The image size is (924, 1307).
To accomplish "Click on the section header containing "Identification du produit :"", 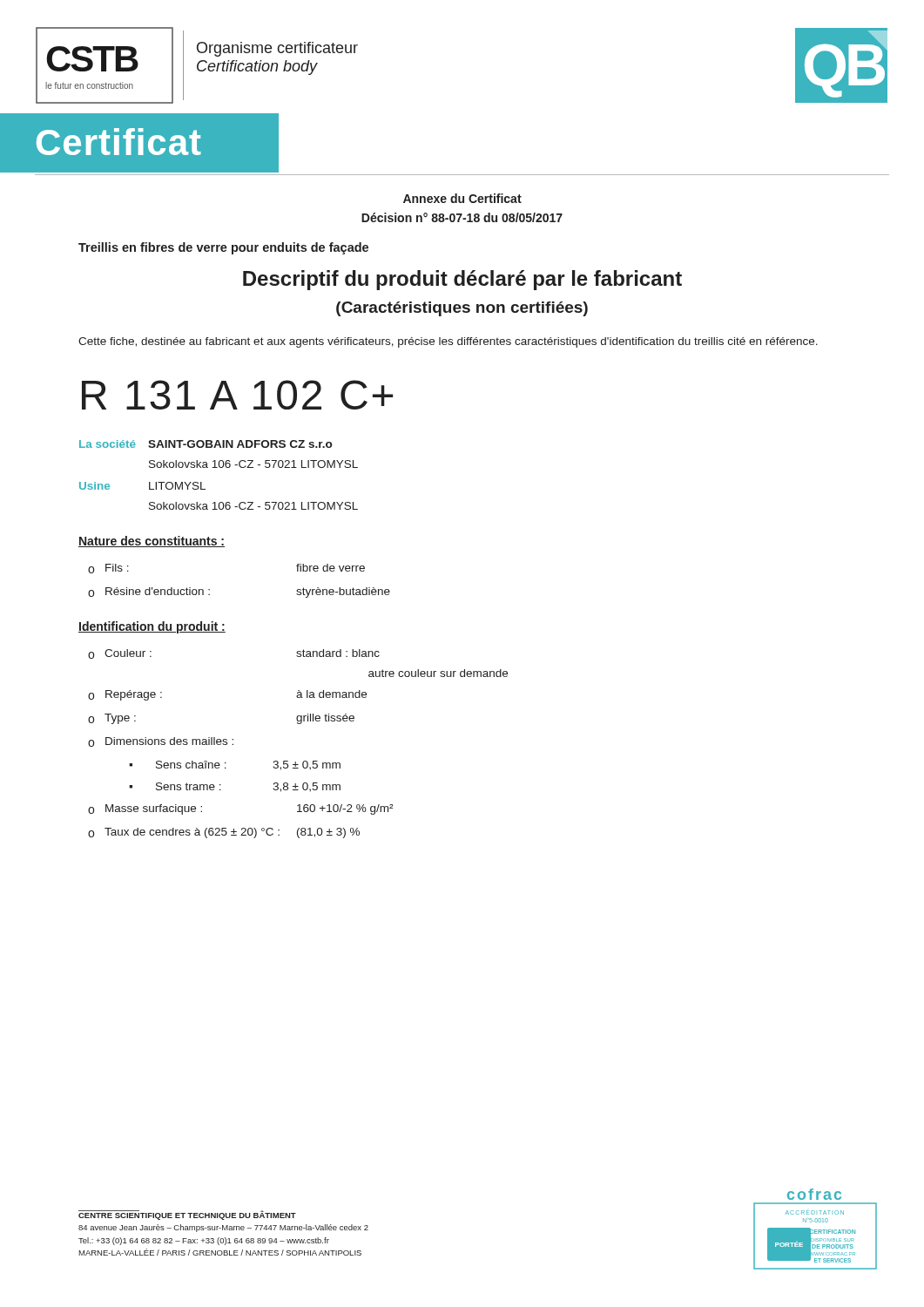I will point(152,626).
